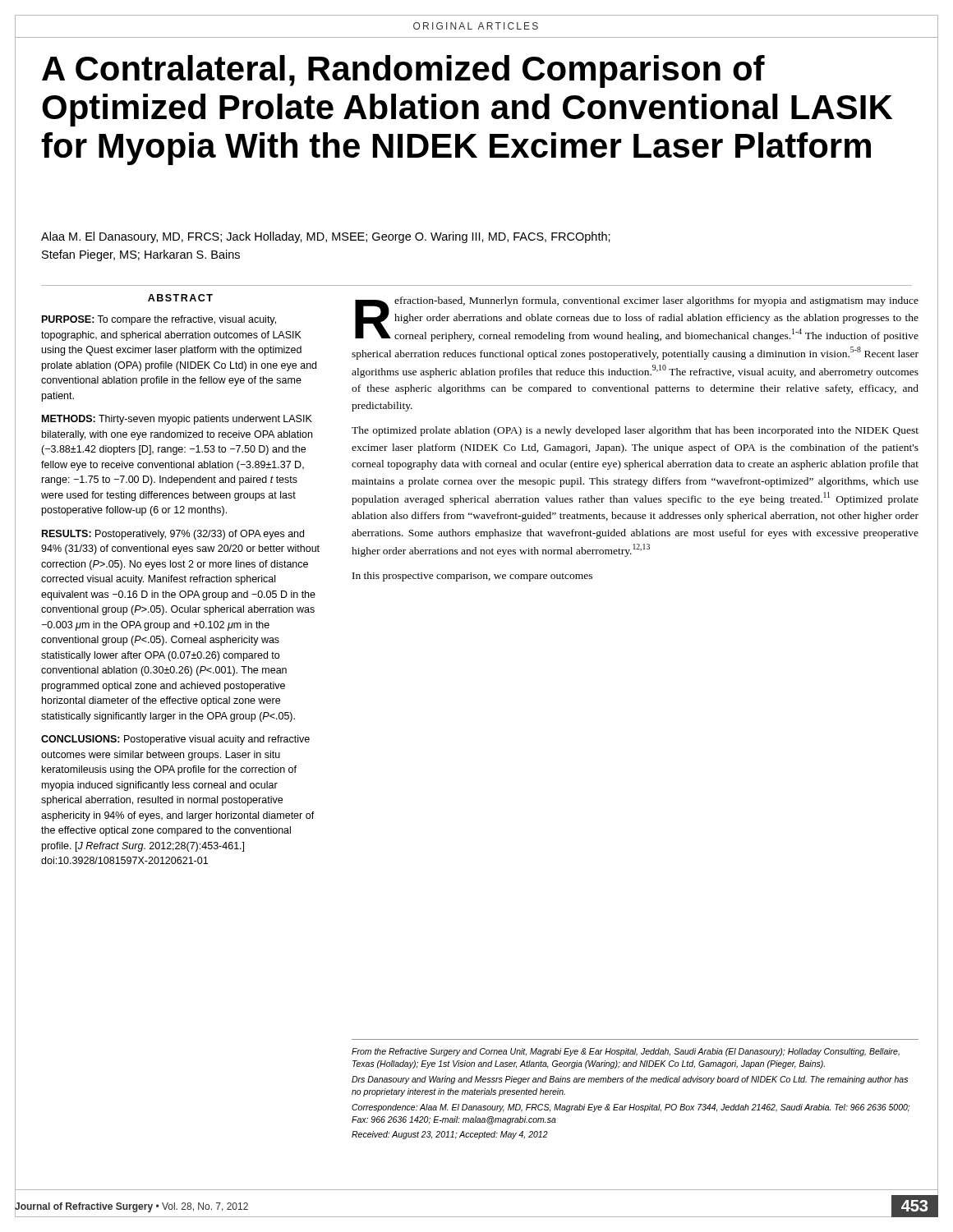The height and width of the screenshot is (1232, 953).
Task: Locate the footnote with the text "Received: August 23,"
Action: tap(450, 1135)
